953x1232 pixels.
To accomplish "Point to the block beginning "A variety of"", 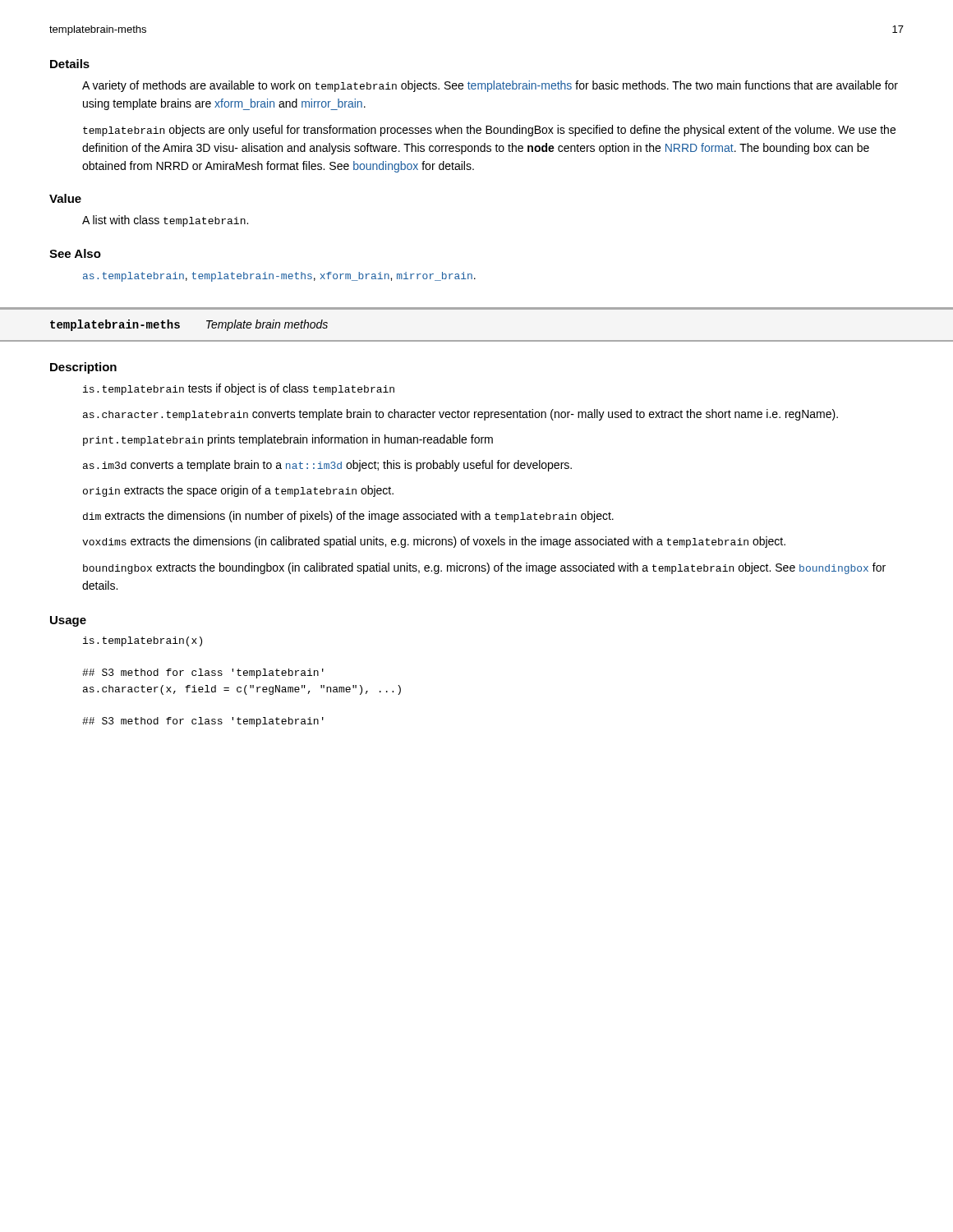I will (x=490, y=94).
